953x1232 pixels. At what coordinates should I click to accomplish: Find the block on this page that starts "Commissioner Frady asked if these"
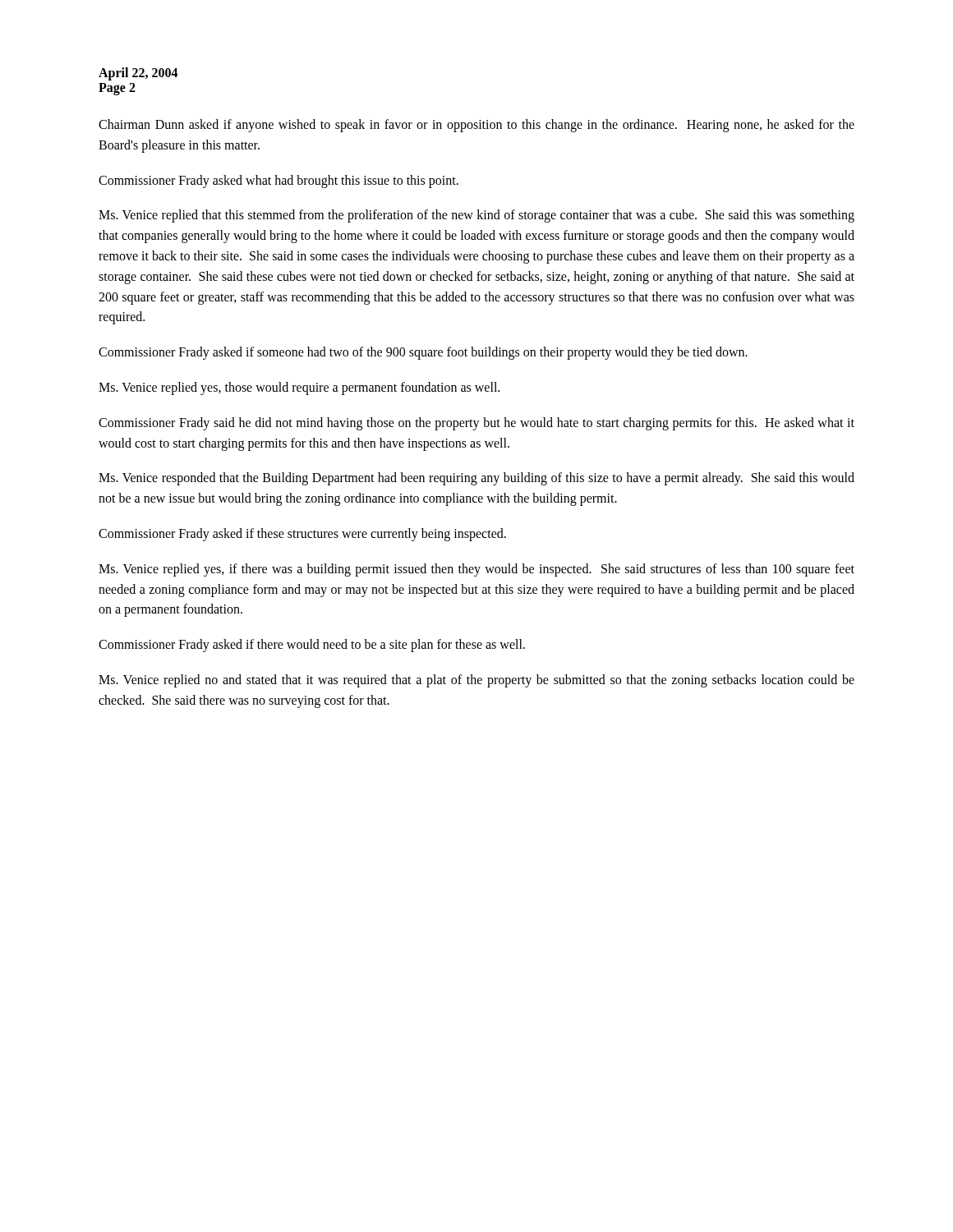[303, 533]
